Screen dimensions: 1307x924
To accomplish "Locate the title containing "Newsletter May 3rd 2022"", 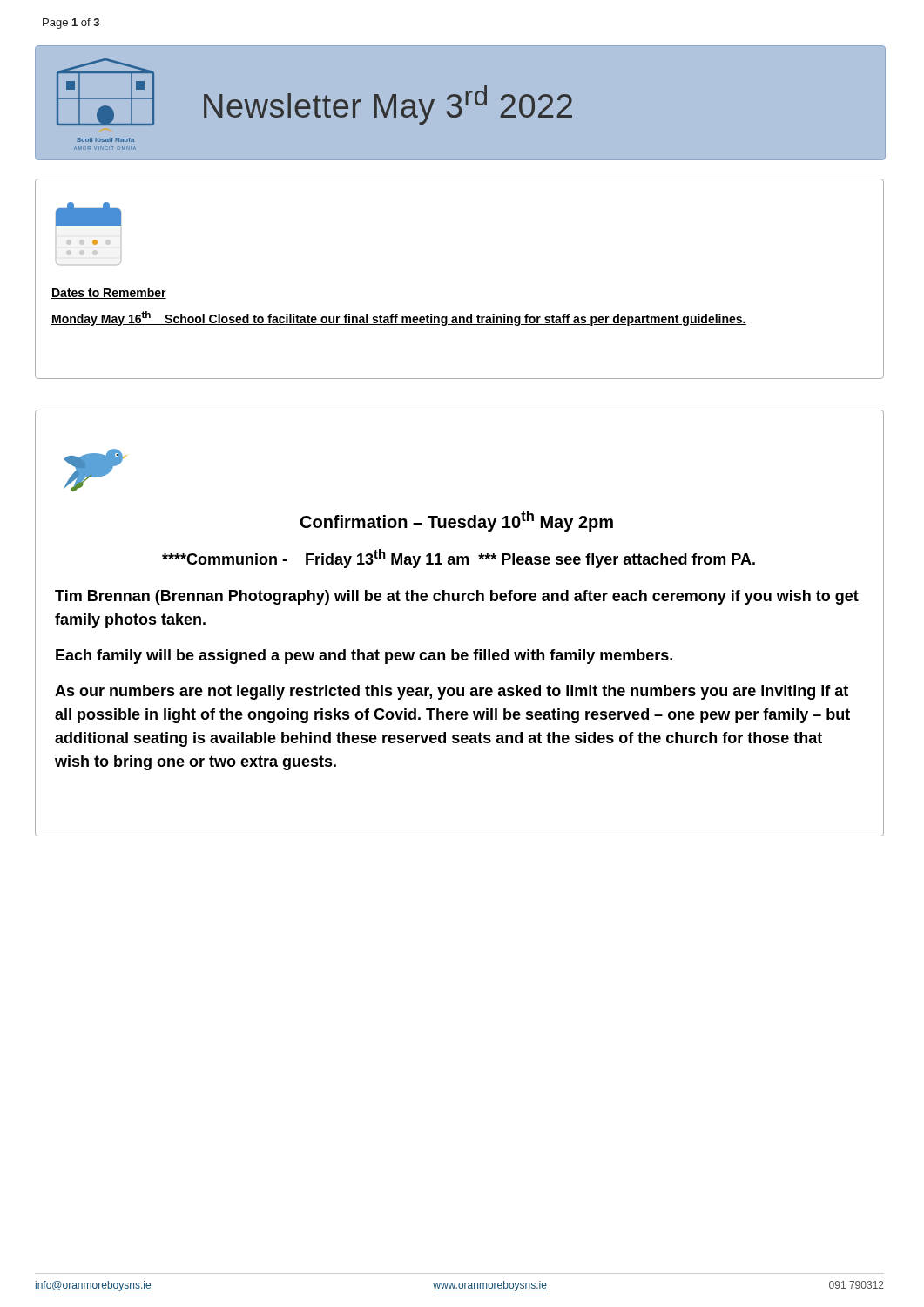I will [388, 102].
